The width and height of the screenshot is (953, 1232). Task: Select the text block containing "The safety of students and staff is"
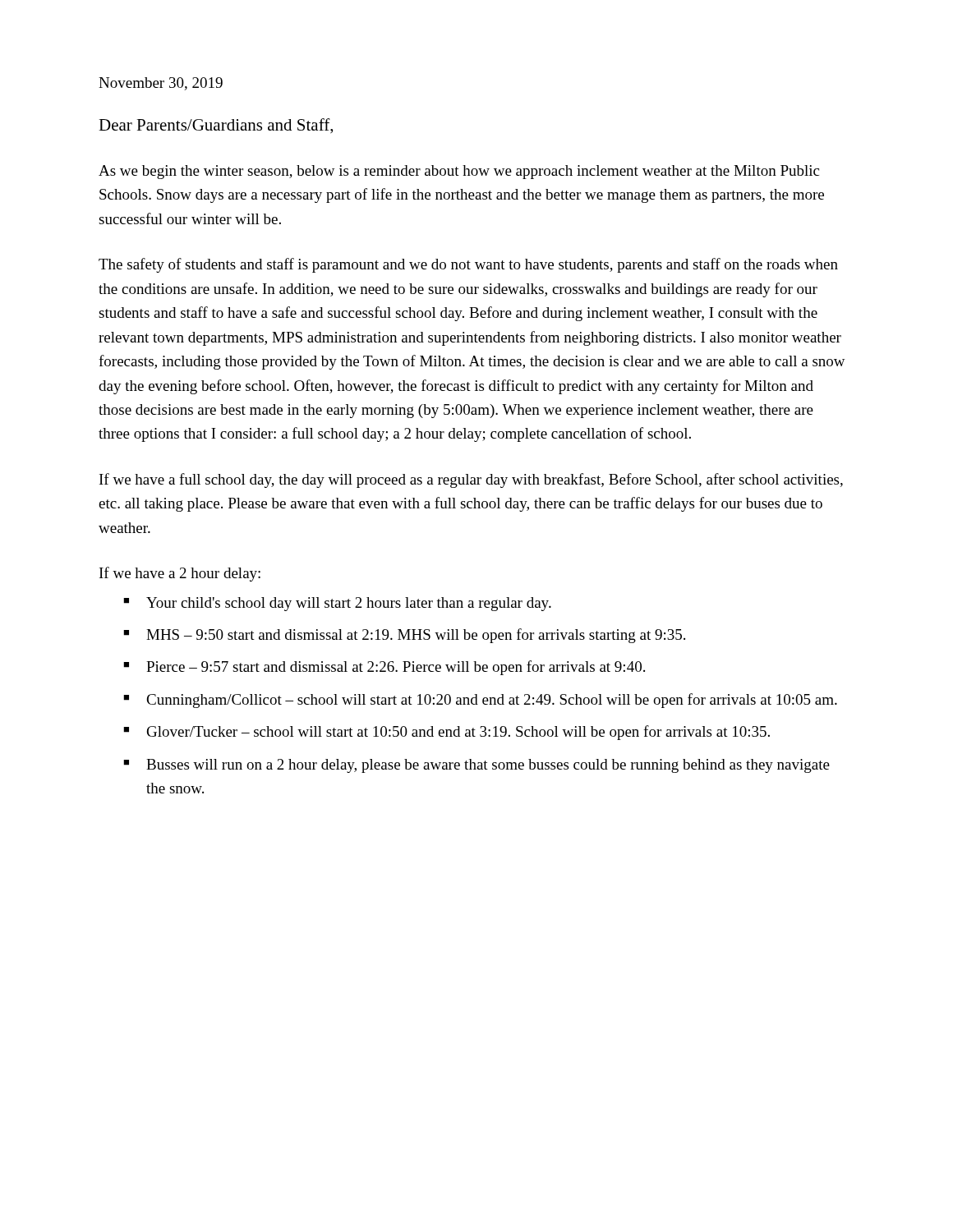472,349
